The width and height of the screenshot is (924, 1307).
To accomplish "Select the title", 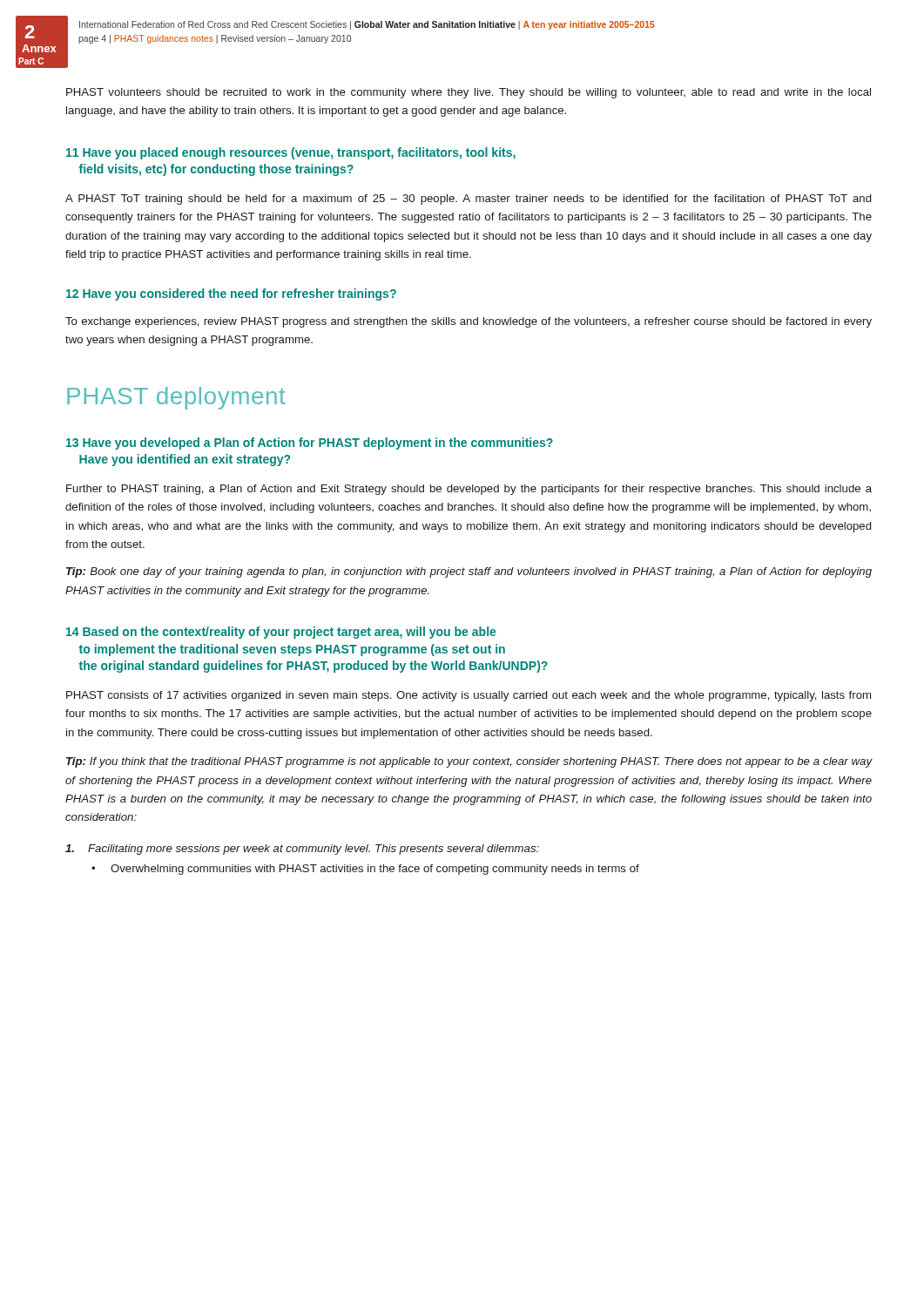I will coord(176,396).
